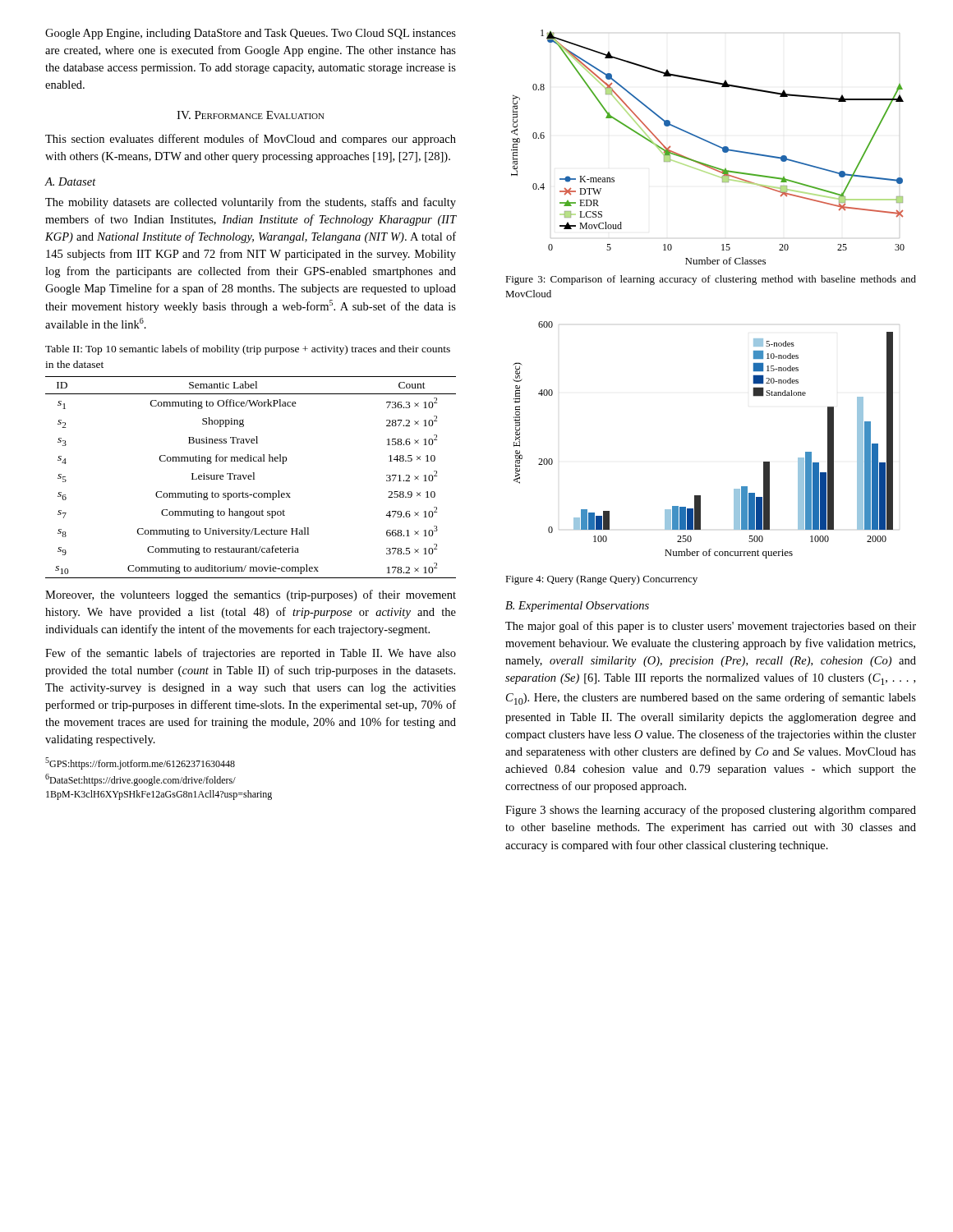This screenshot has width=953, height=1232.
Task: Locate the text block that reads "Google App Engine, including"
Action: [251, 59]
